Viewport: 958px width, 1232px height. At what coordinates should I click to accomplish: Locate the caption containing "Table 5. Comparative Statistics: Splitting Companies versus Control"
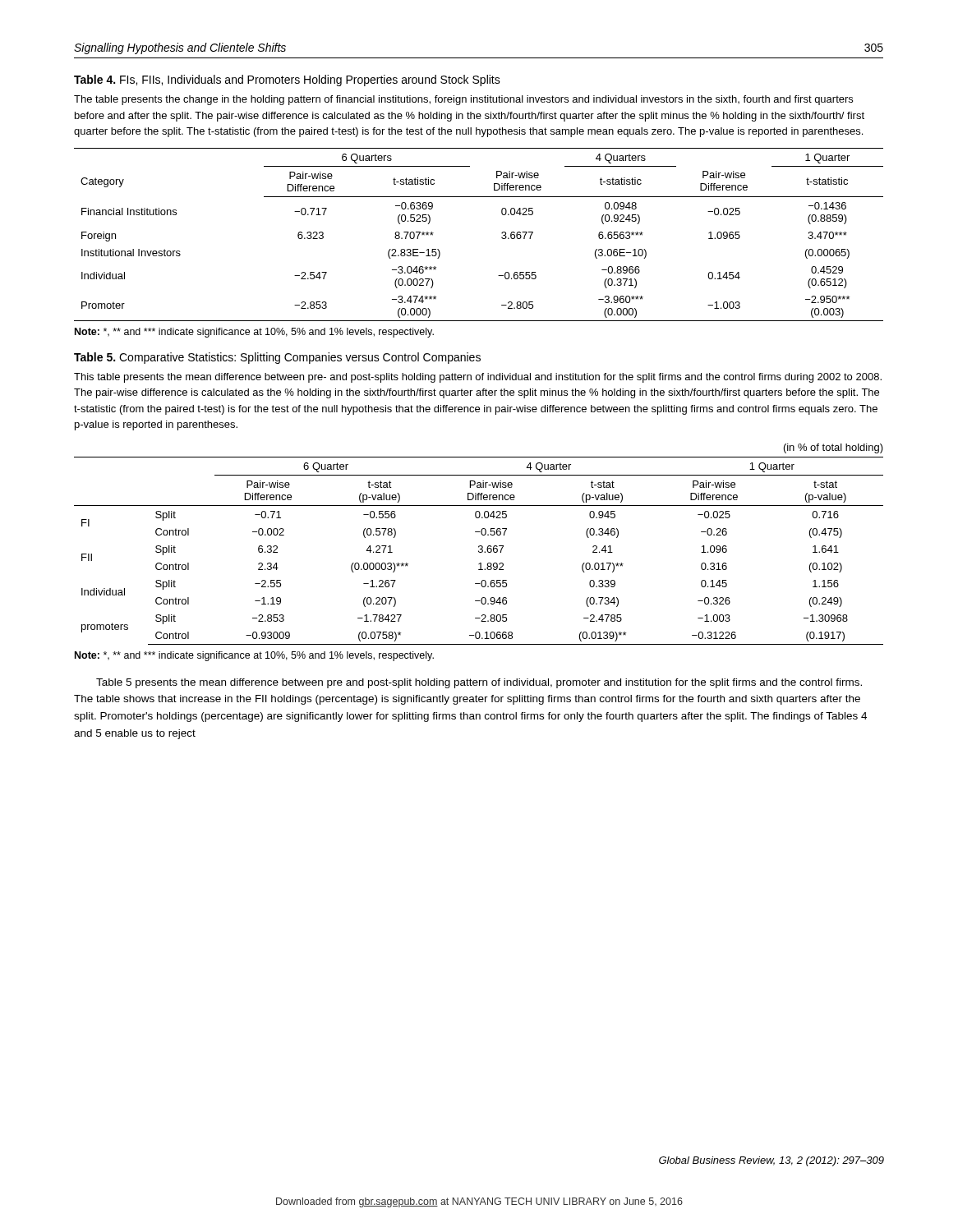click(x=277, y=357)
